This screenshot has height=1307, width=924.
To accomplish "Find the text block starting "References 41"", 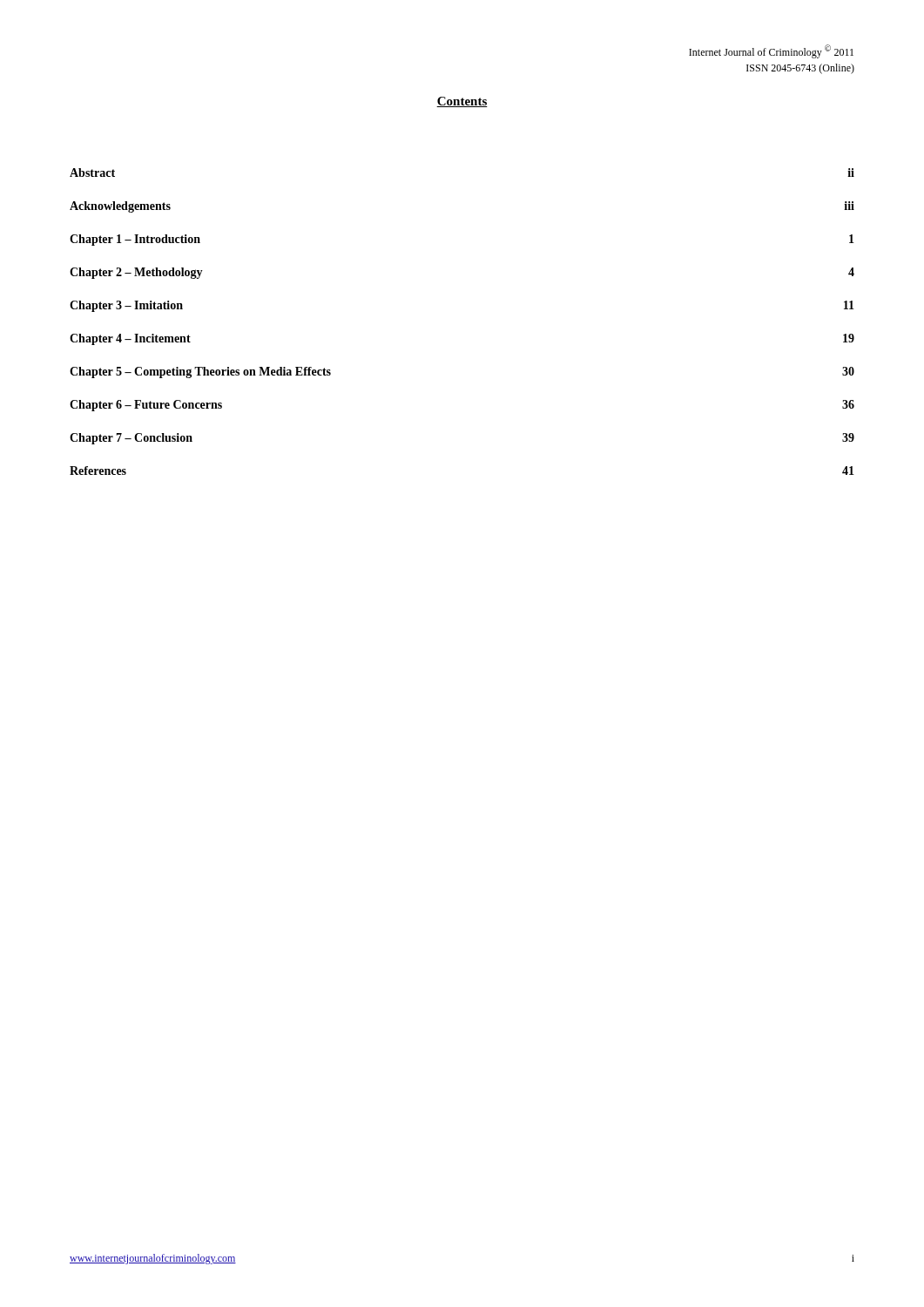I will coord(87,470).
